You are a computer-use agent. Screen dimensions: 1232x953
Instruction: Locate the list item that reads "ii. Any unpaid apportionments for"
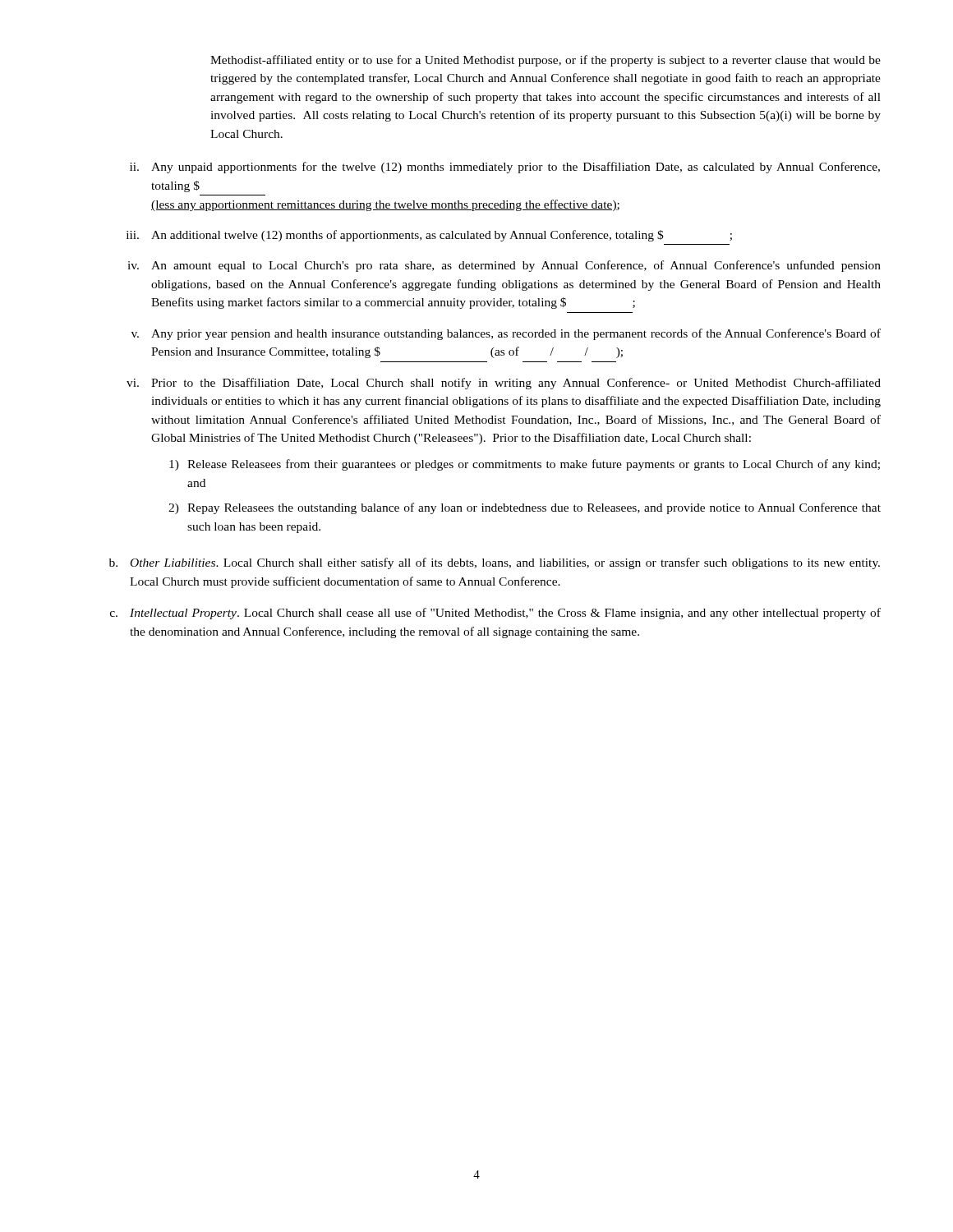[x=505, y=168]
